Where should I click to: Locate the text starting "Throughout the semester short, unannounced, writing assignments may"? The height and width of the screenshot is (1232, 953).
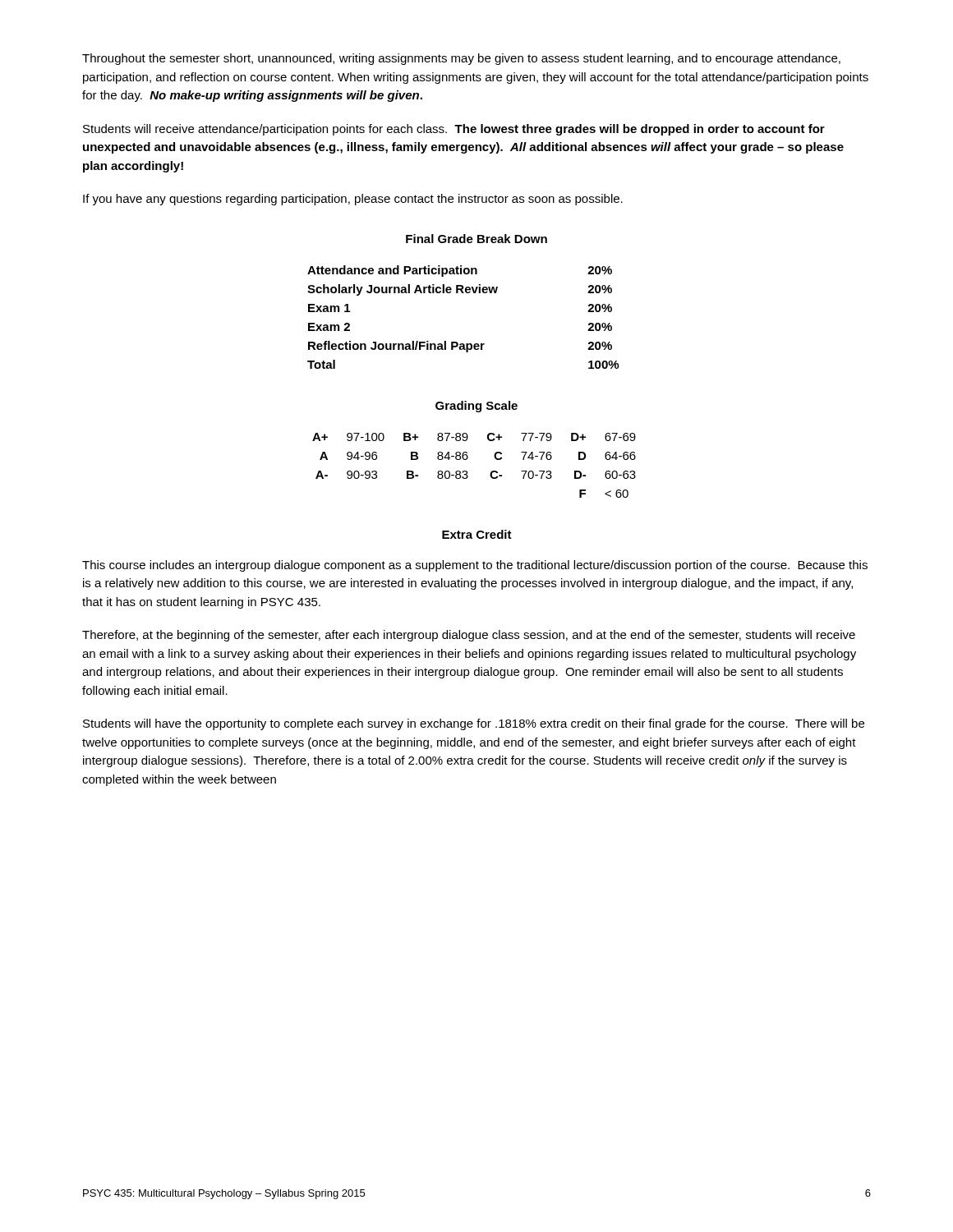tap(475, 76)
